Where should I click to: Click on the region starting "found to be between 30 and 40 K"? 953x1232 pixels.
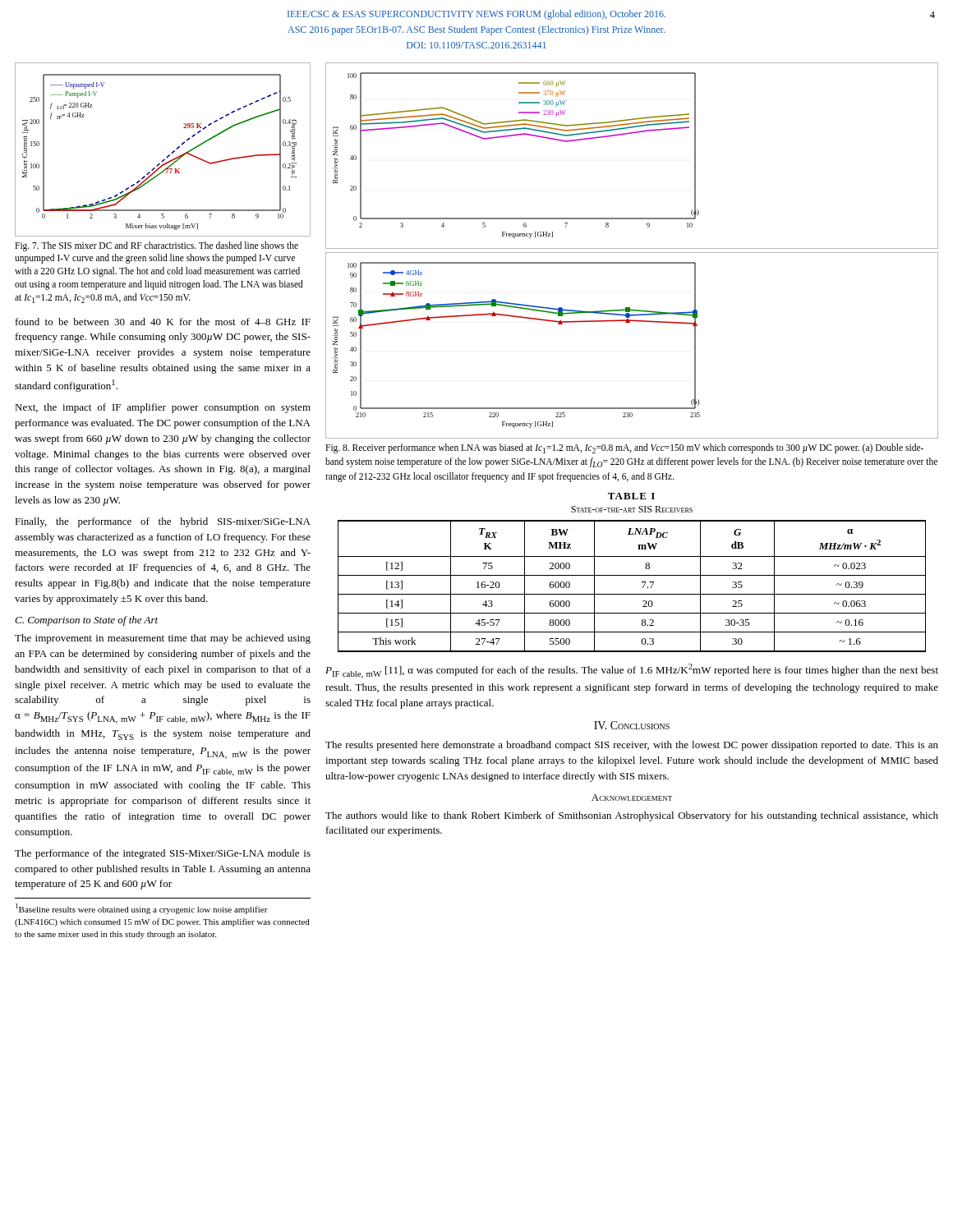tap(163, 353)
